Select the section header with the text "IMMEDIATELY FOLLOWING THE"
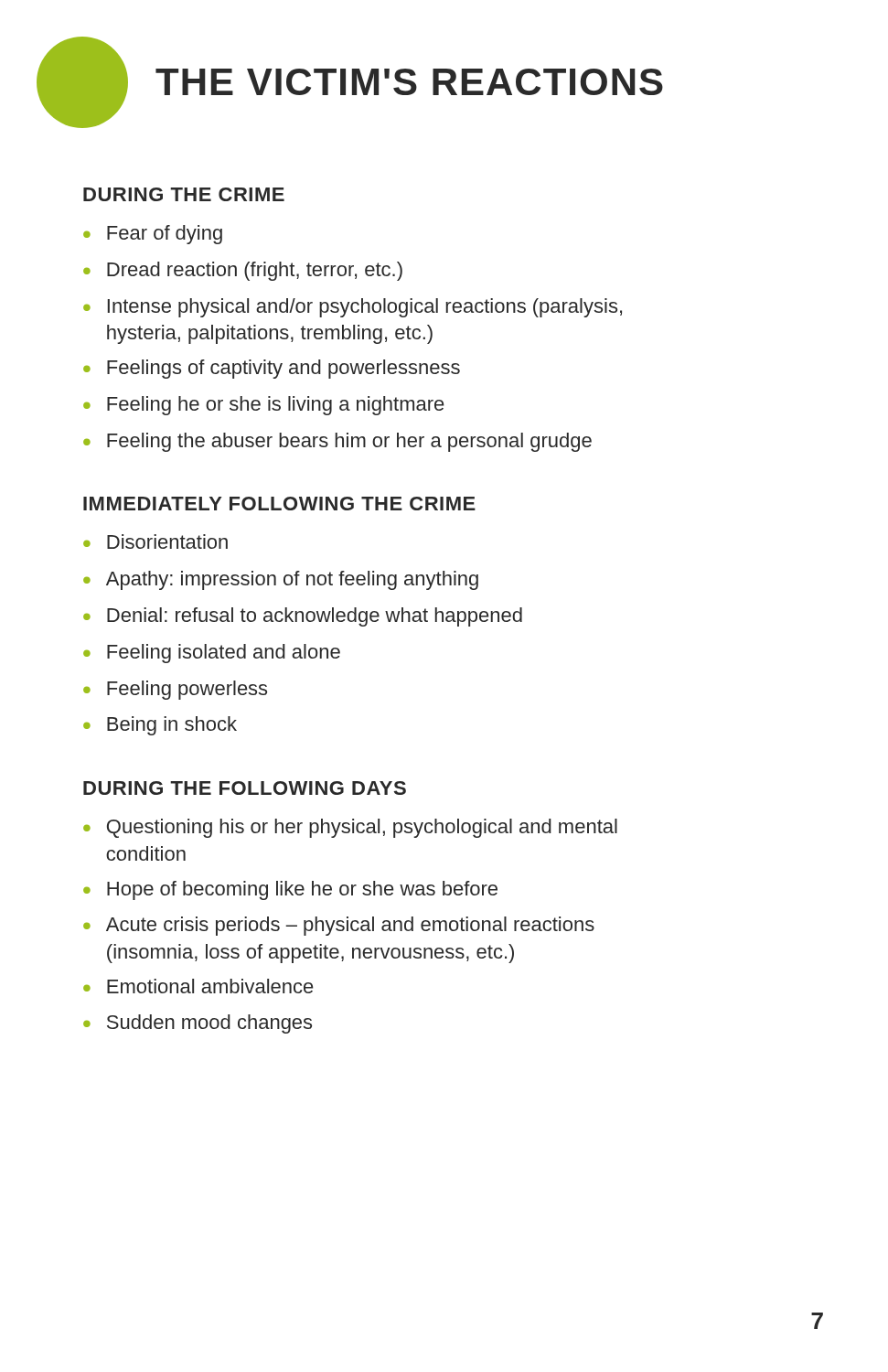This screenshot has height=1372, width=888. 279,504
